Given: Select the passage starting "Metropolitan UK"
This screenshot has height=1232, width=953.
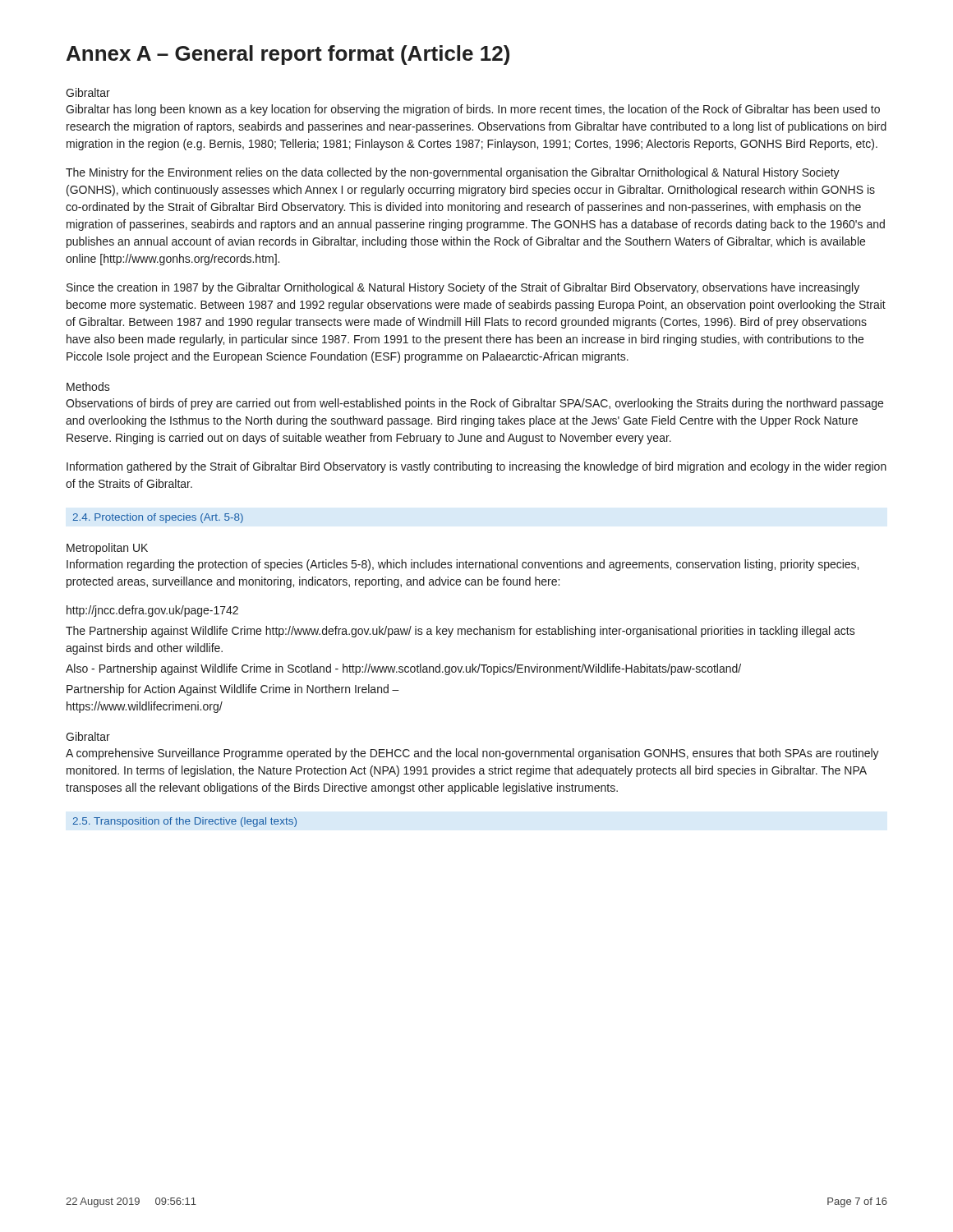Looking at the screenshot, I should click(107, 548).
